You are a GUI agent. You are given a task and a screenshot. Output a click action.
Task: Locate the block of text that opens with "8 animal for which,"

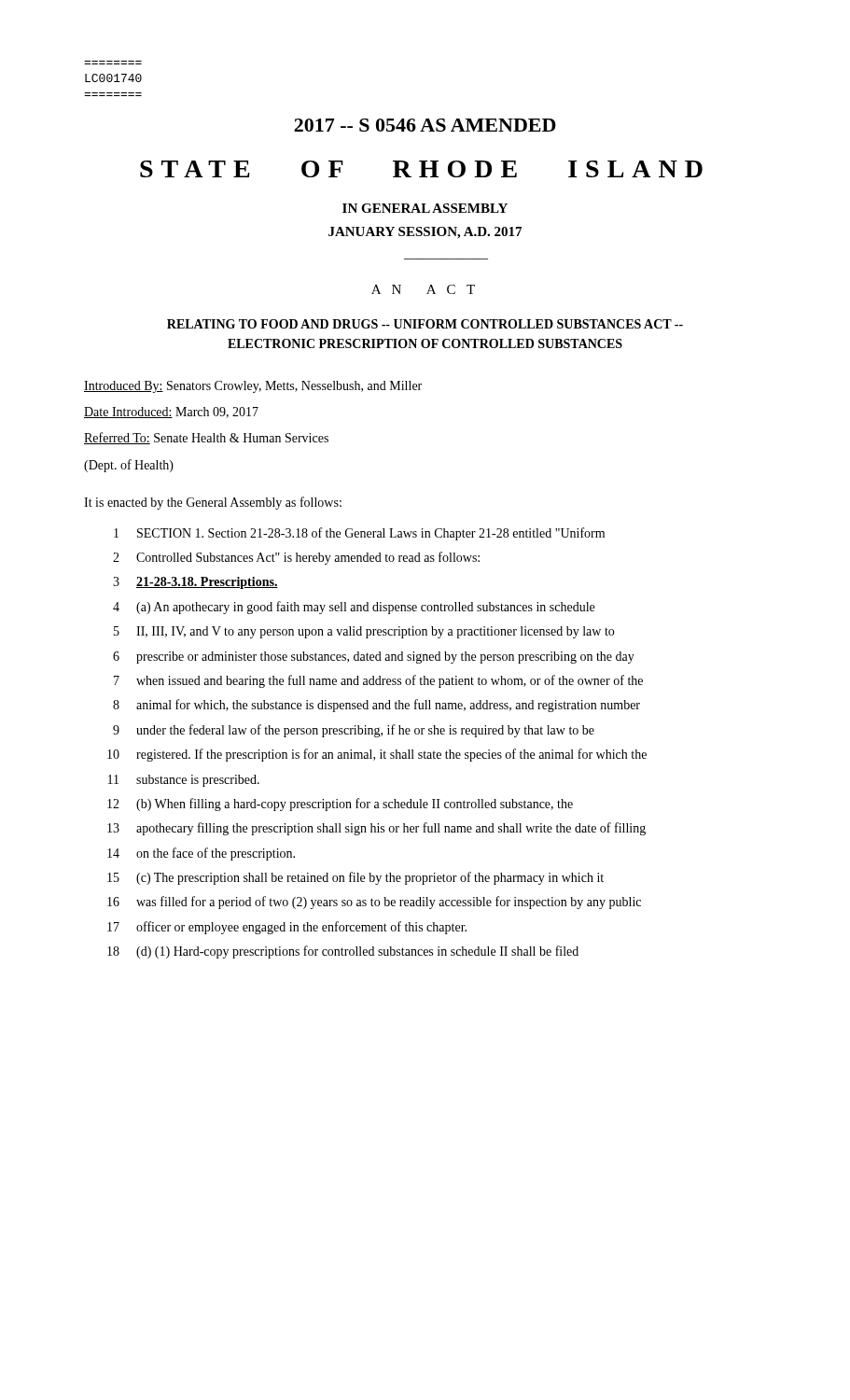point(425,706)
